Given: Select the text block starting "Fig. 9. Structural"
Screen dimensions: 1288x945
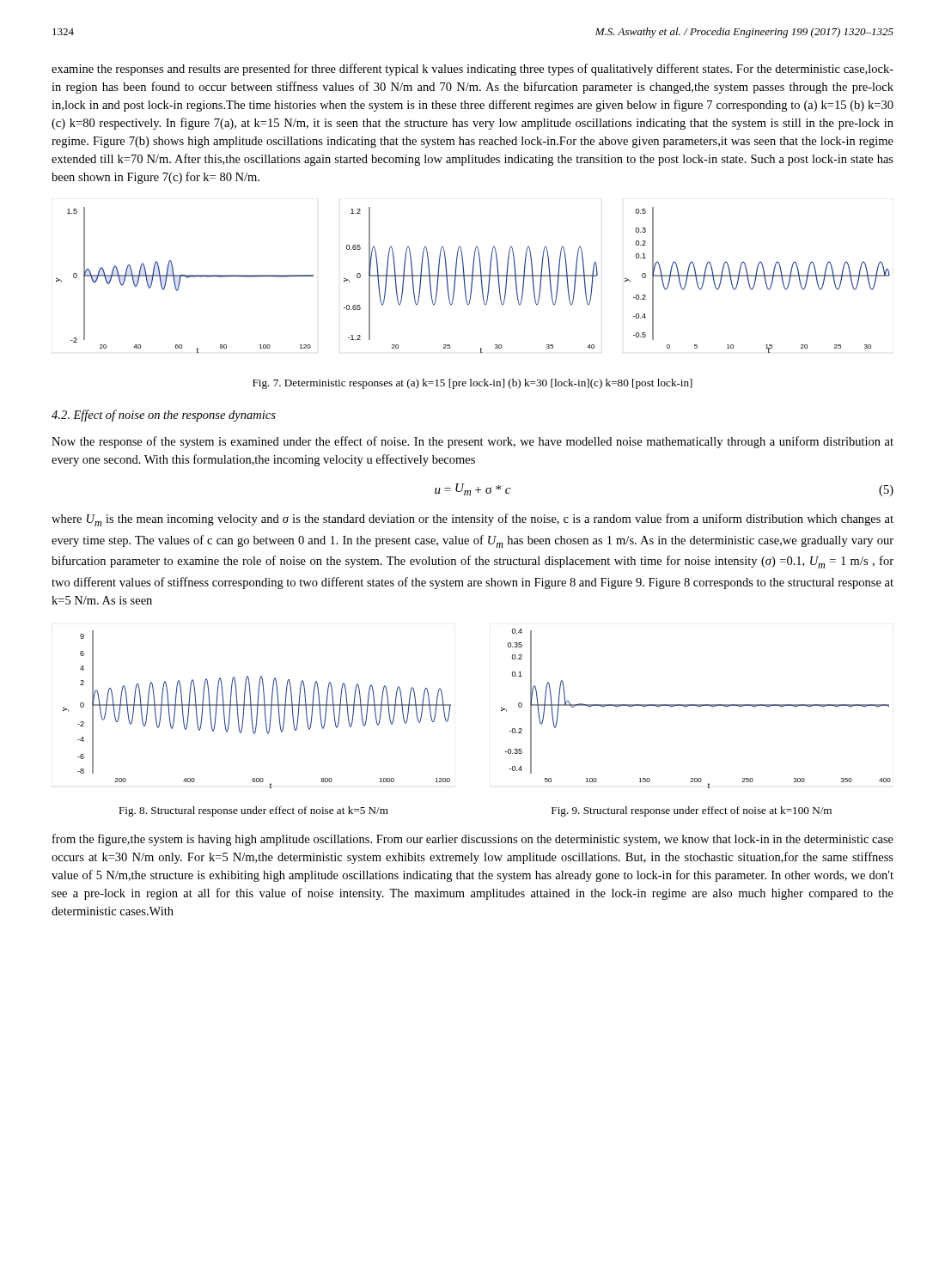Looking at the screenshot, I should click(692, 810).
